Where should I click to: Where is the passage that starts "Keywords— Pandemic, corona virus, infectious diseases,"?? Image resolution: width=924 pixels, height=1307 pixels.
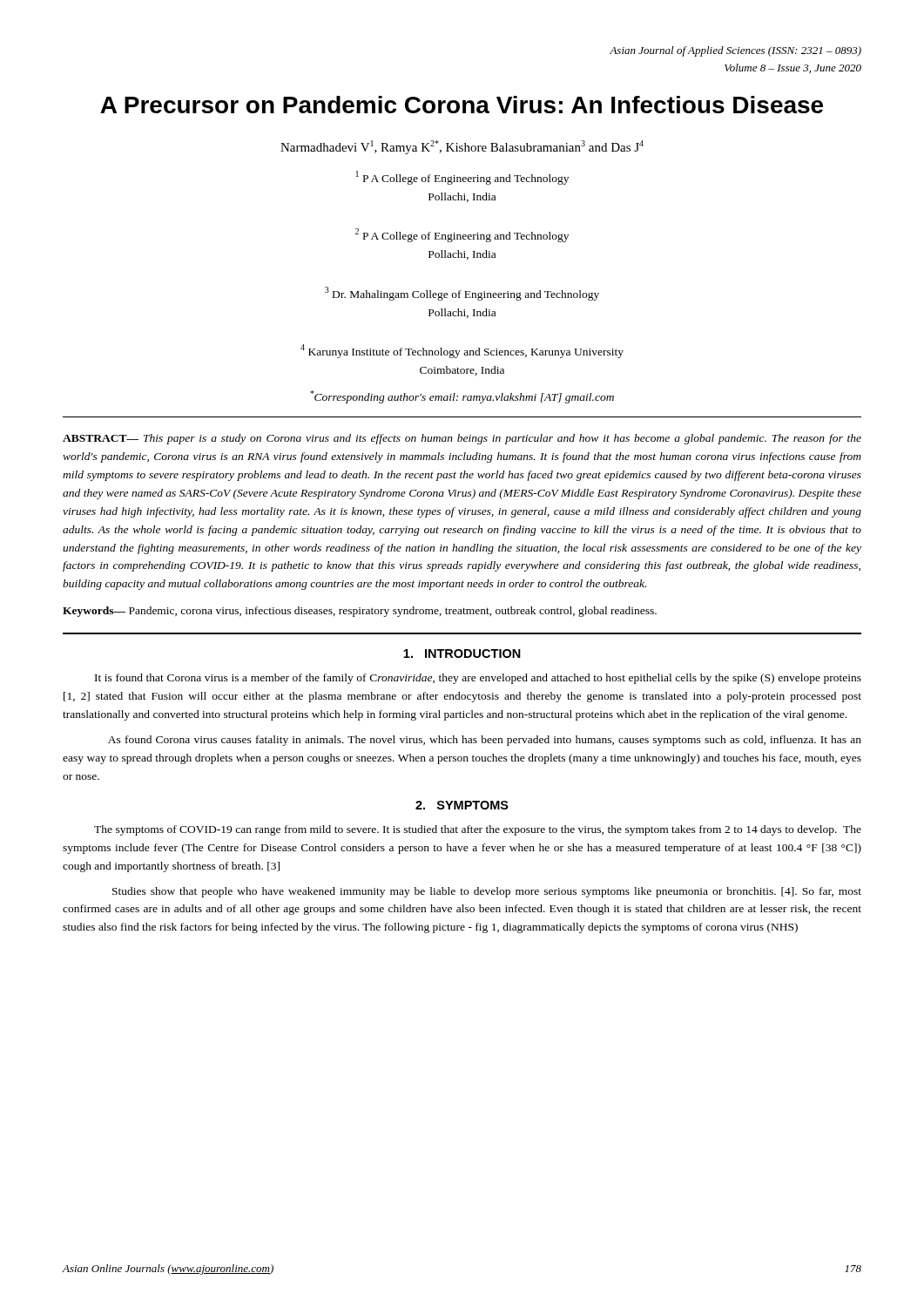[x=360, y=611]
